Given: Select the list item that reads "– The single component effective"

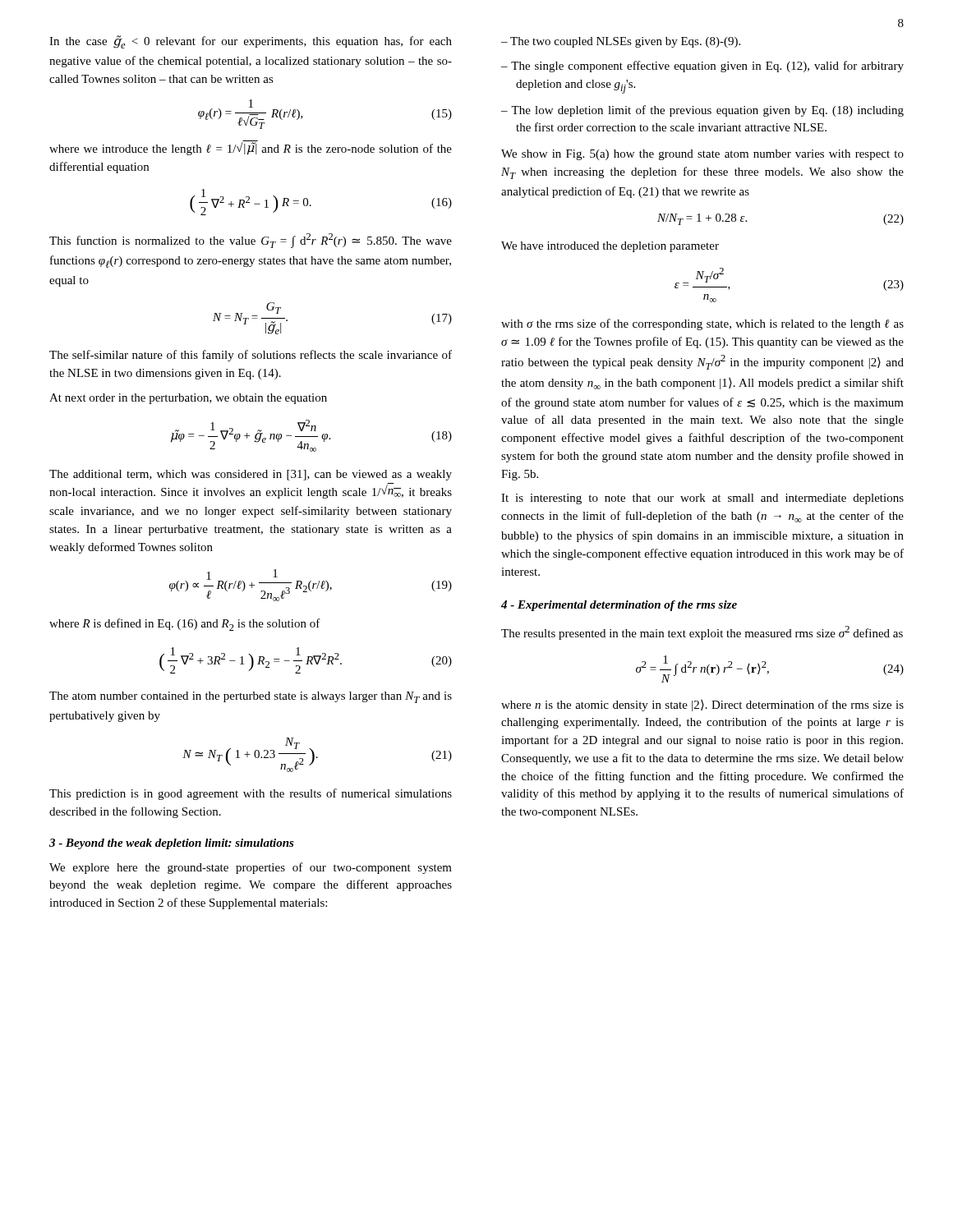Looking at the screenshot, I should [x=702, y=76].
